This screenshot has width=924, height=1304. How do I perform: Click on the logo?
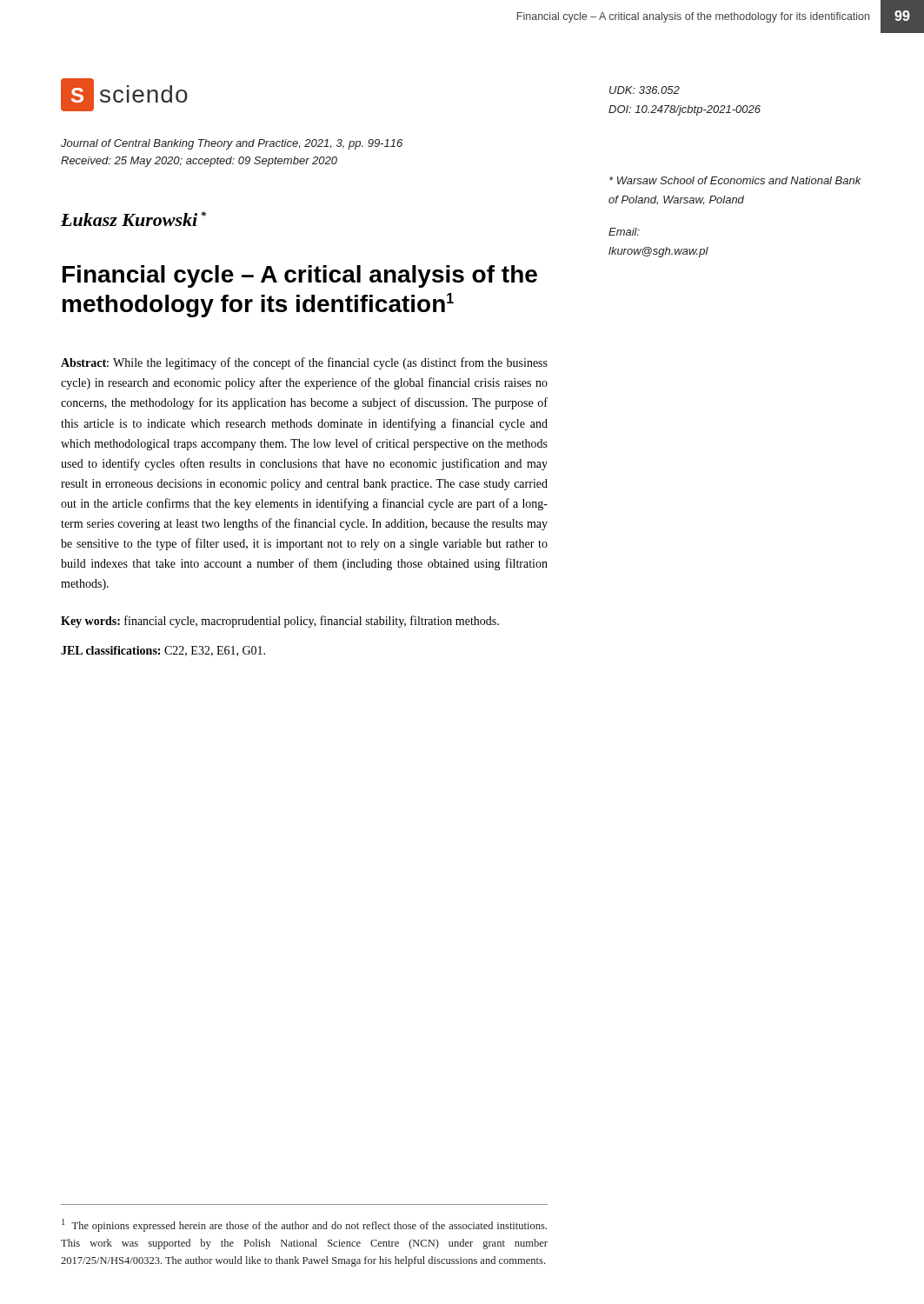(304, 97)
